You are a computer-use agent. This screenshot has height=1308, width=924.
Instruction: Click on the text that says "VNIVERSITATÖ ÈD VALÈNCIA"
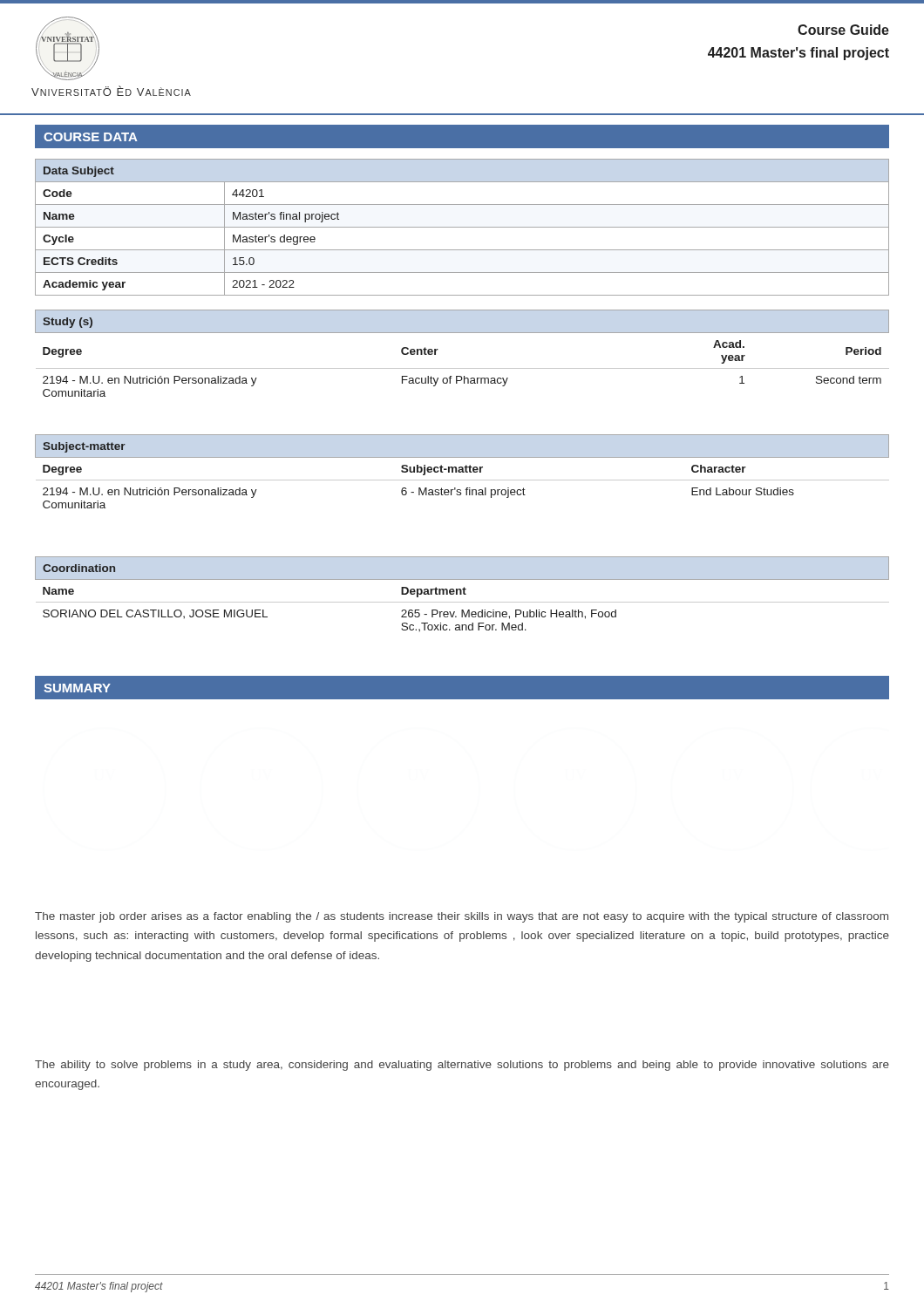tap(111, 92)
